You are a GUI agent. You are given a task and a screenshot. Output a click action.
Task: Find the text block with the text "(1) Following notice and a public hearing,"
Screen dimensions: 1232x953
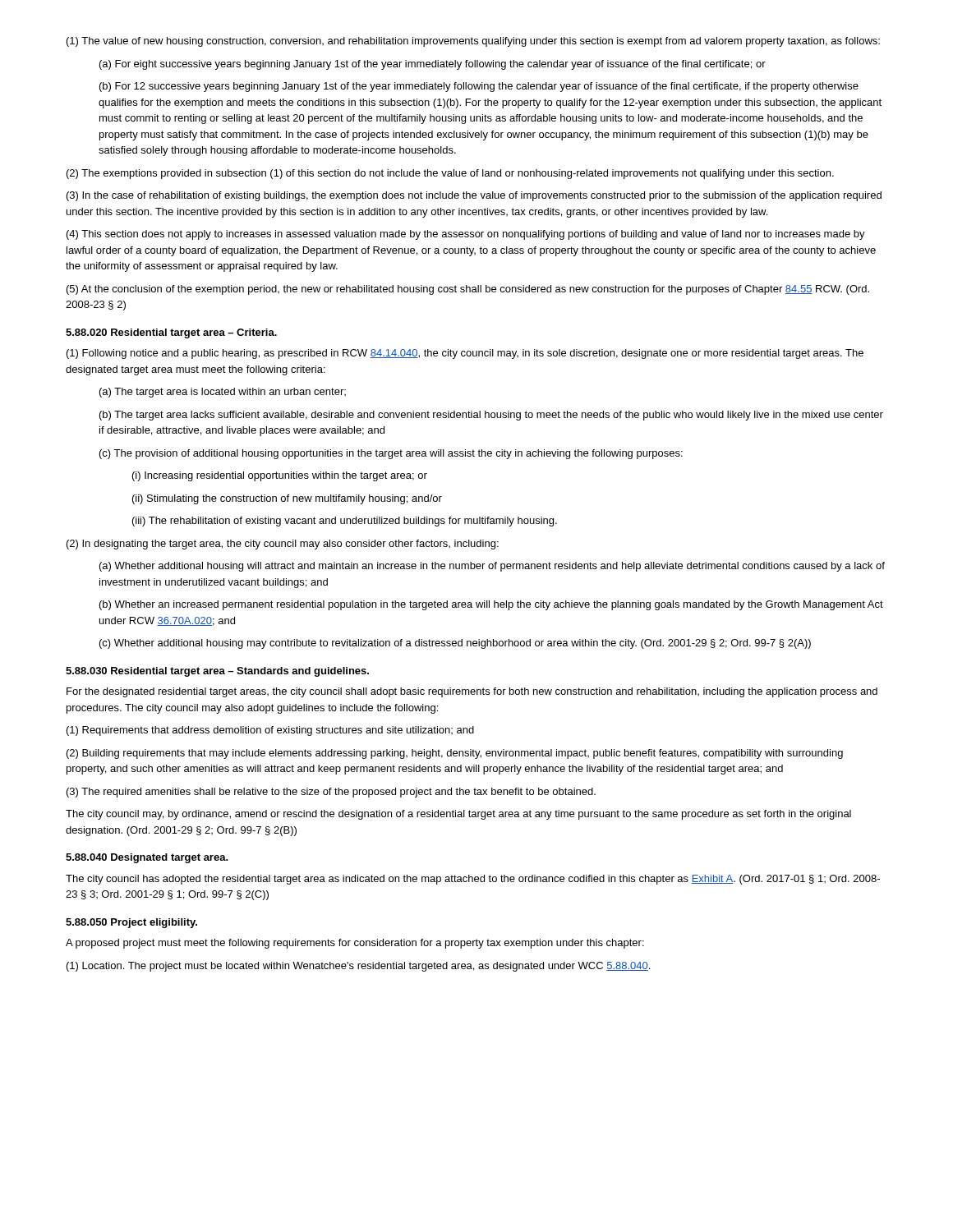[465, 361]
